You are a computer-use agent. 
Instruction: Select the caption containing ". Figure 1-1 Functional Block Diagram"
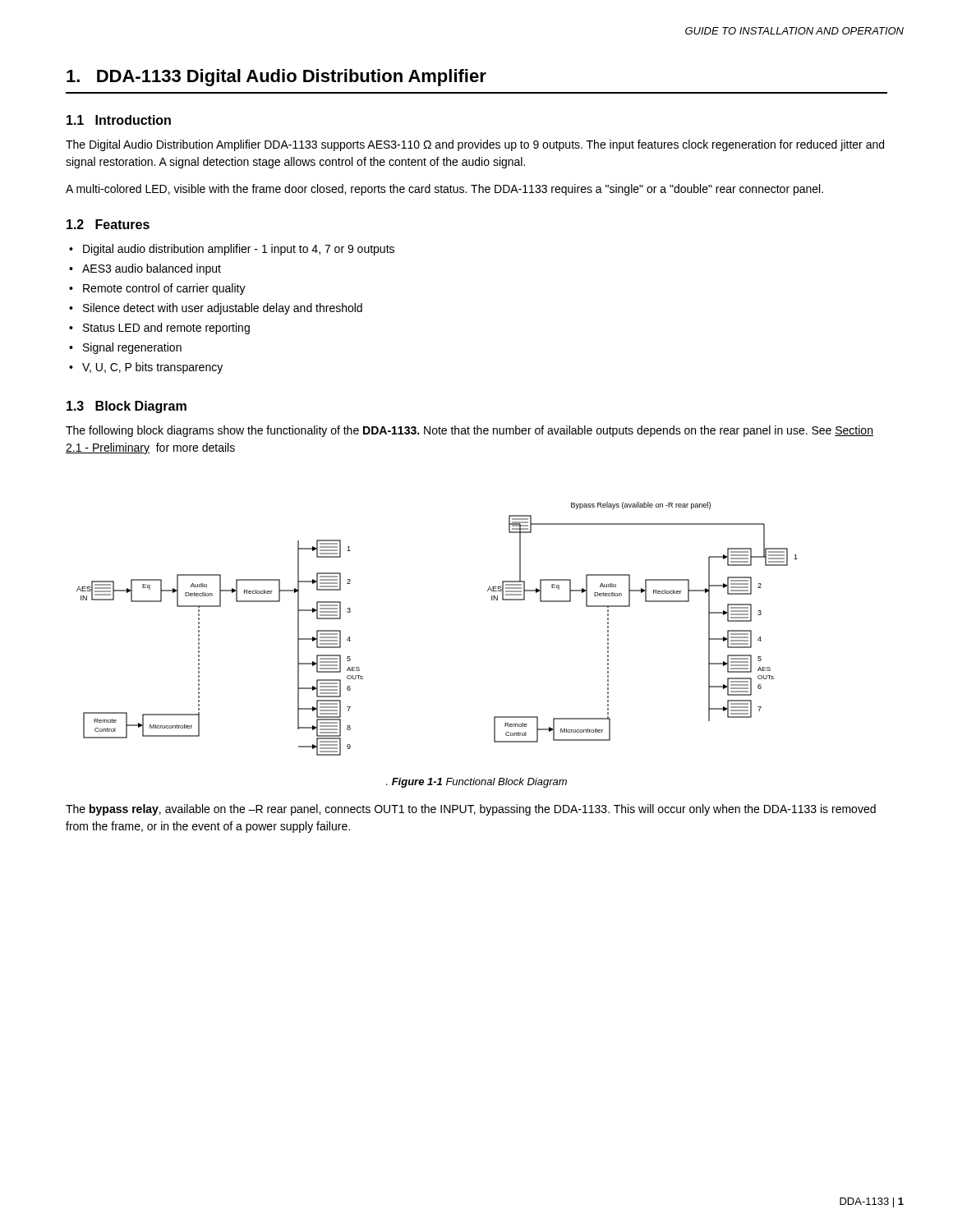(x=476, y=781)
